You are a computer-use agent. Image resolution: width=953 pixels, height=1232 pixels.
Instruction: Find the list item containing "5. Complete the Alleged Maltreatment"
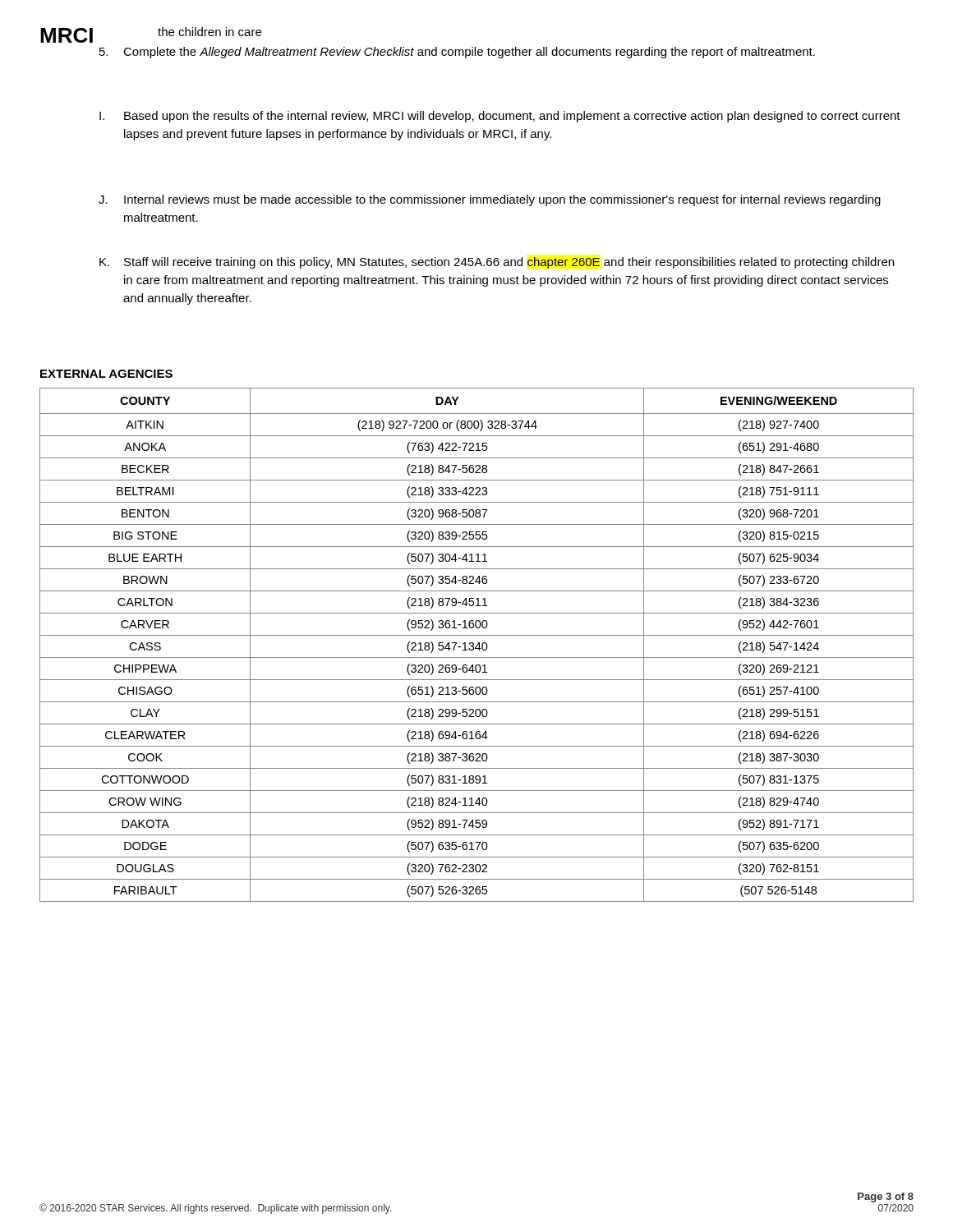click(457, 52)
